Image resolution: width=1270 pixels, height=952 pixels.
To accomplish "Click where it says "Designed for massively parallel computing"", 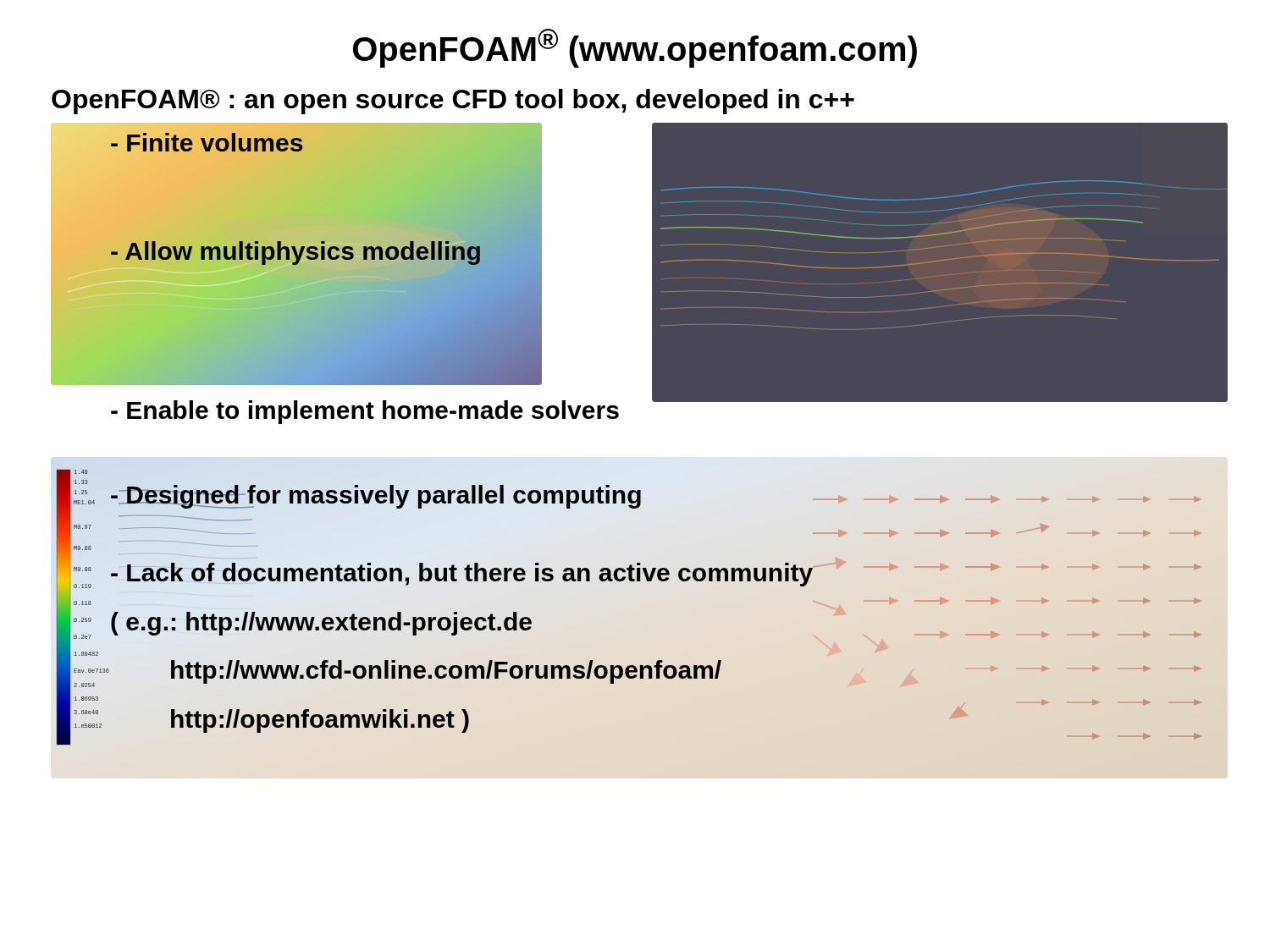I will coord(376,495).
